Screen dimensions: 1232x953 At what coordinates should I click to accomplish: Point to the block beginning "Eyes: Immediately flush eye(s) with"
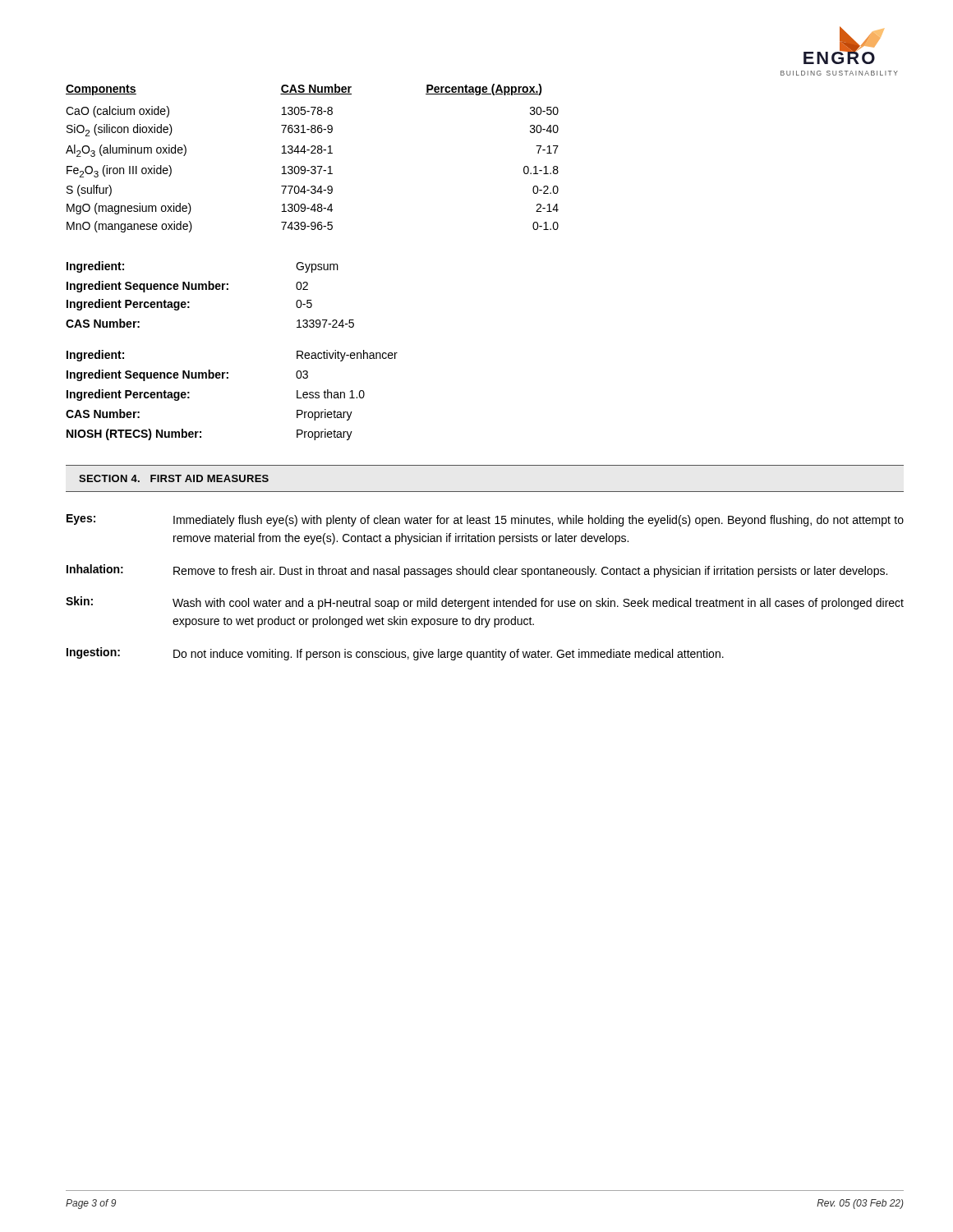click(485, 530)
